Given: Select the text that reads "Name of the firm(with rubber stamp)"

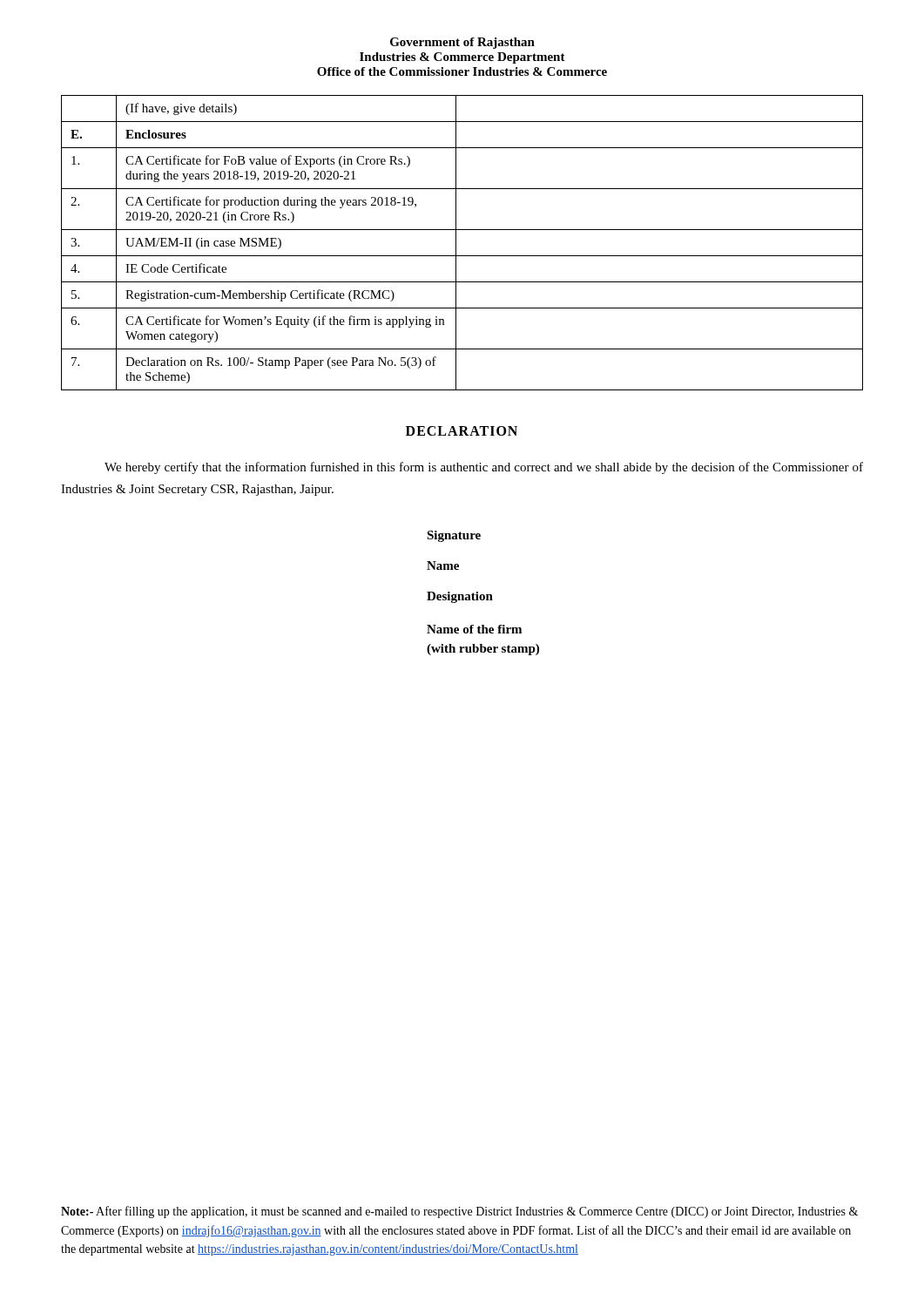Looking at the screenshot, I should click(x=483, y=638).
